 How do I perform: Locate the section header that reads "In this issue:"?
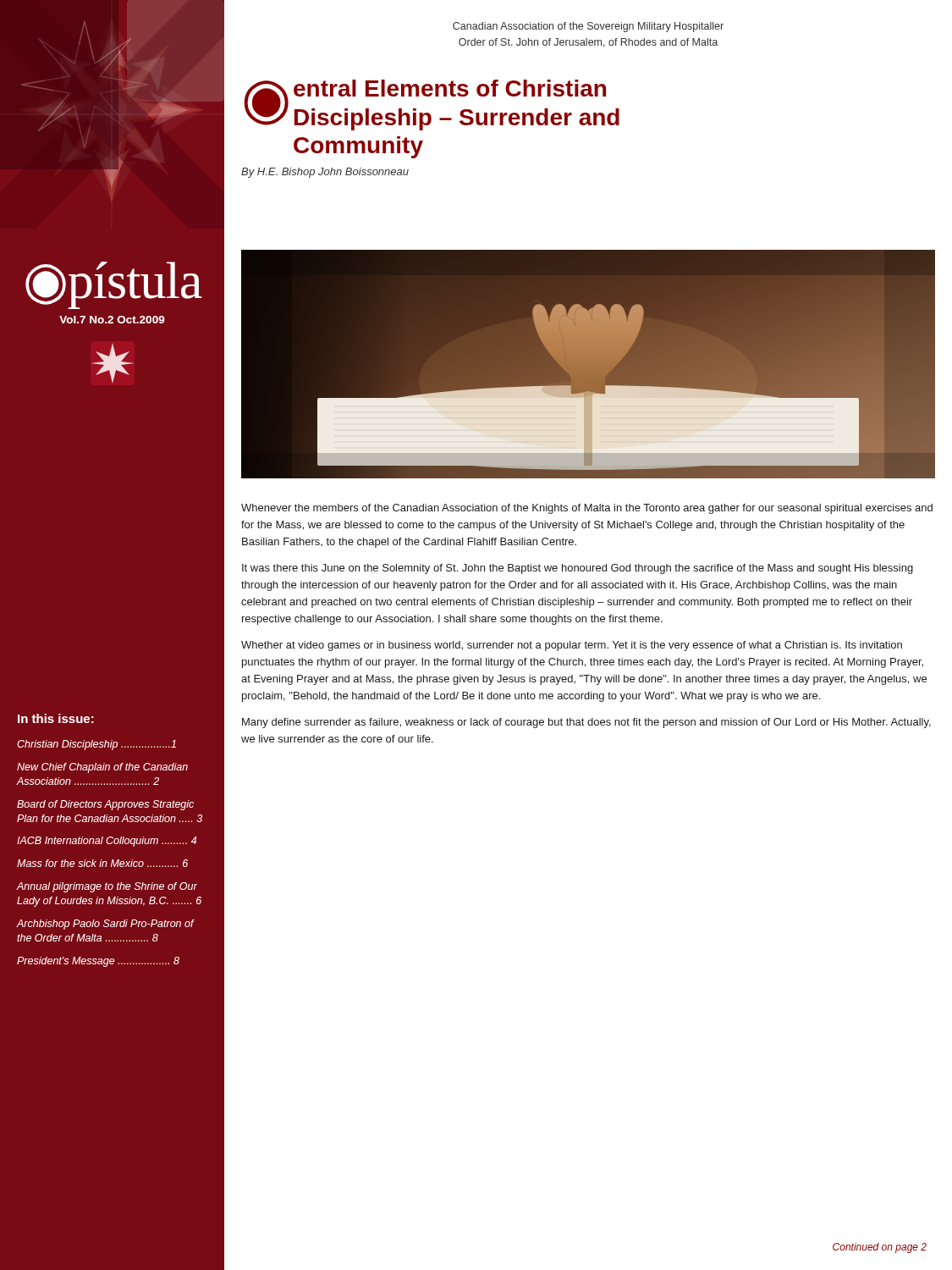click(56, 718)
